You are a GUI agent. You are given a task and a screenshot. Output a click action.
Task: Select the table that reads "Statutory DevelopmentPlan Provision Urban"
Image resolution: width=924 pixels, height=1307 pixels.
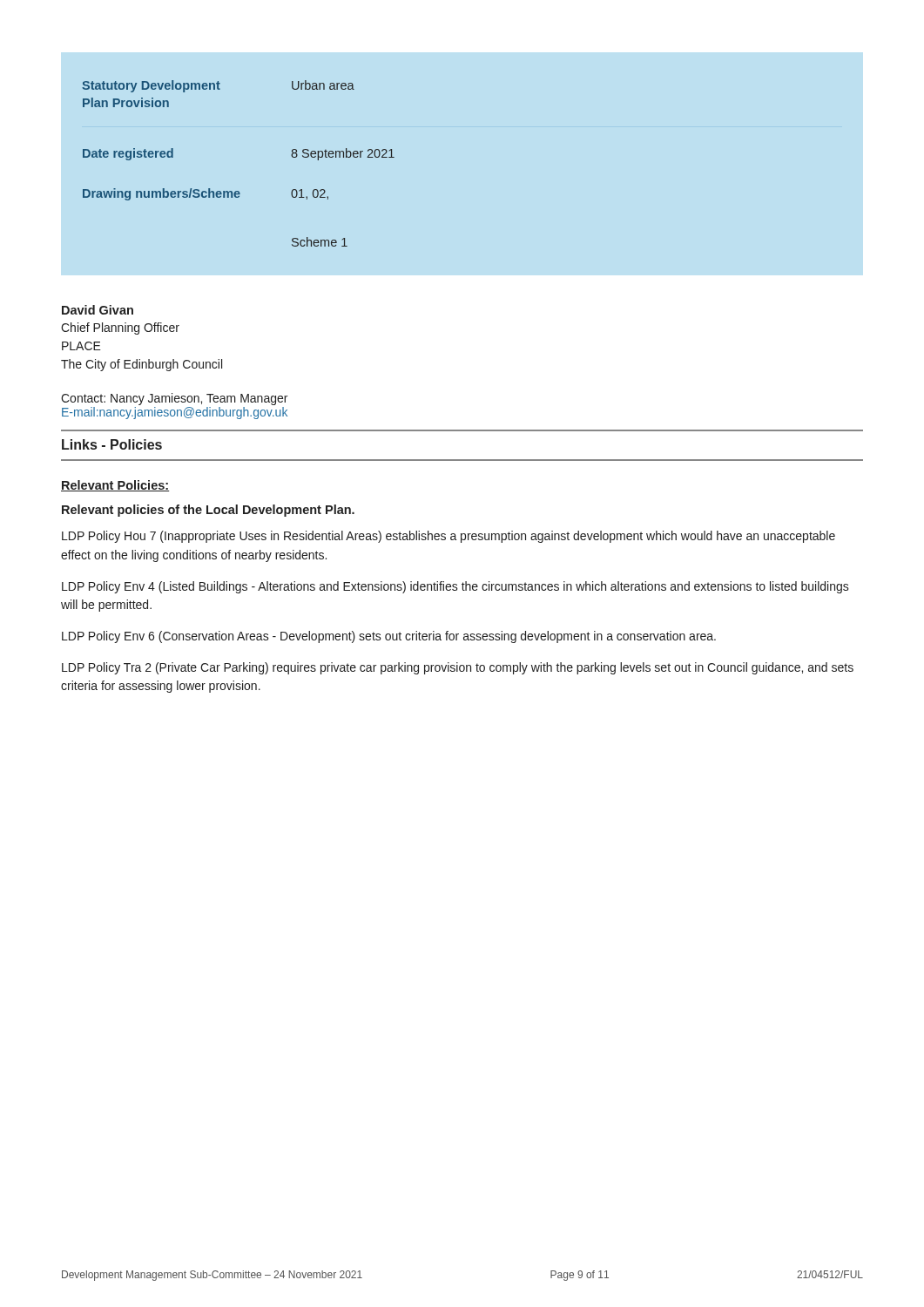[x=462, y=164]
